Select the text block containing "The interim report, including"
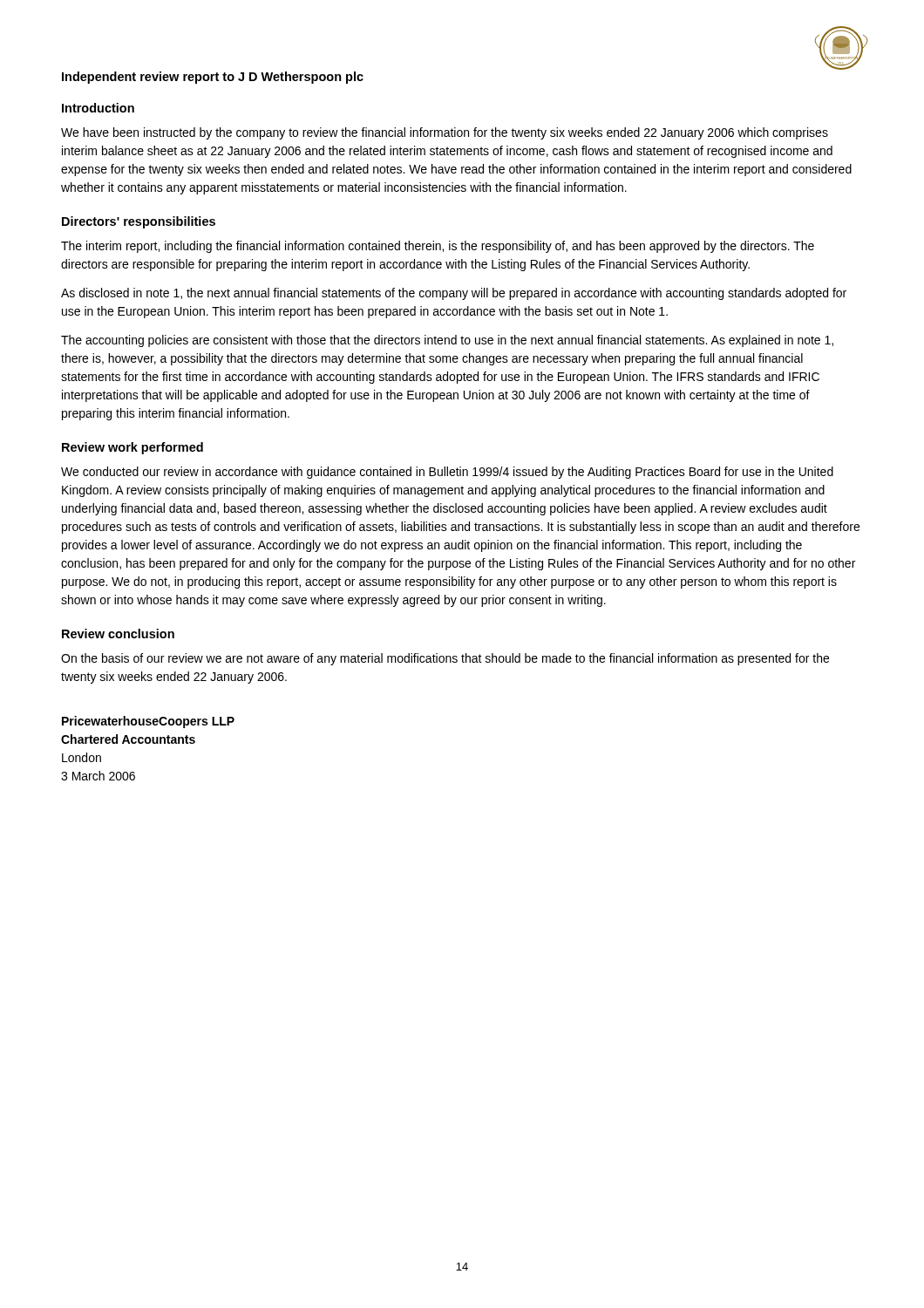 438,255
